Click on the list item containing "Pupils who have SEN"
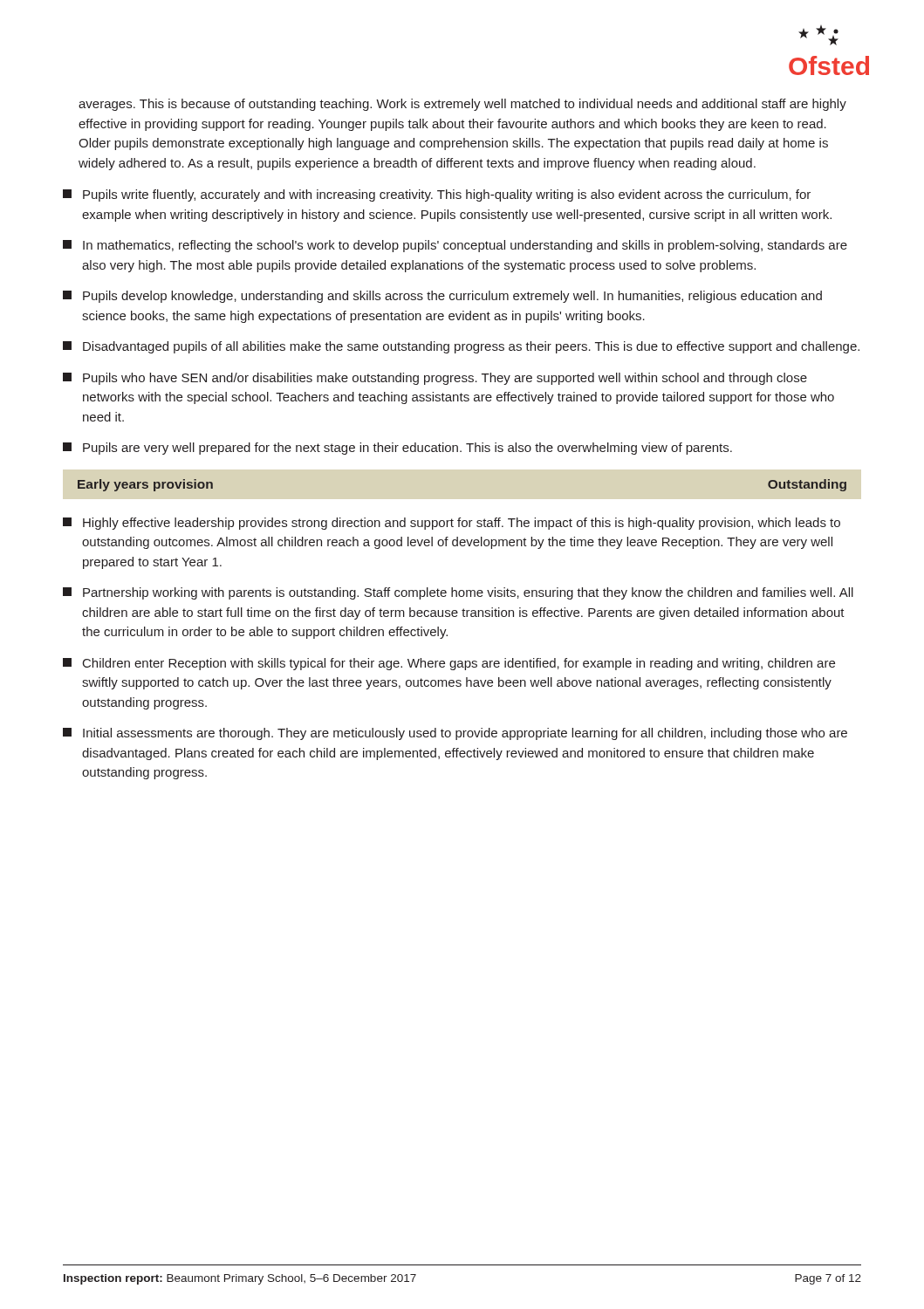Image resolution: width=924 pixels, height=1309 pixels. [x=462, y=397]
